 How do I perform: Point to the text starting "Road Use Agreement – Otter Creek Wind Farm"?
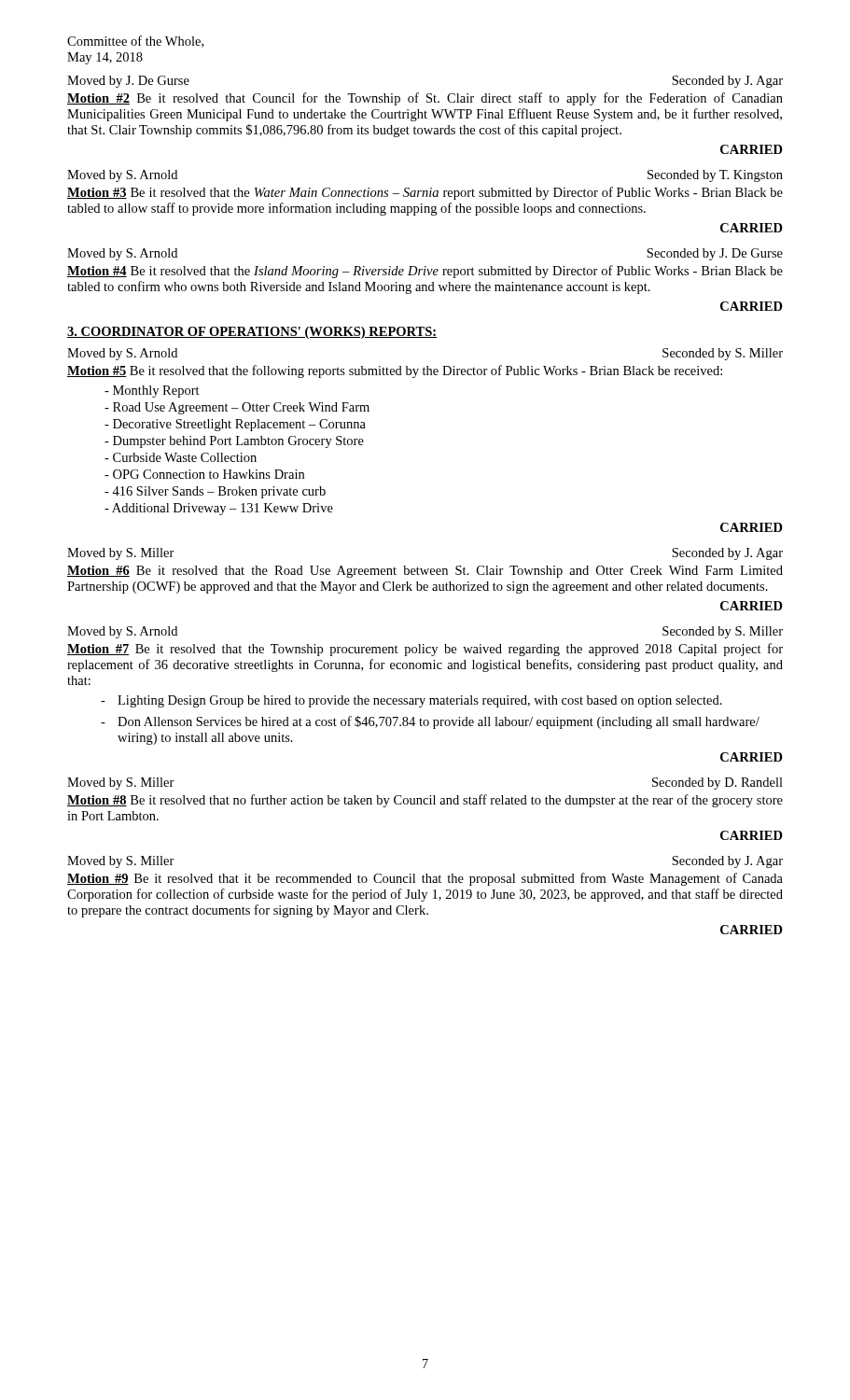coord(237,407)
